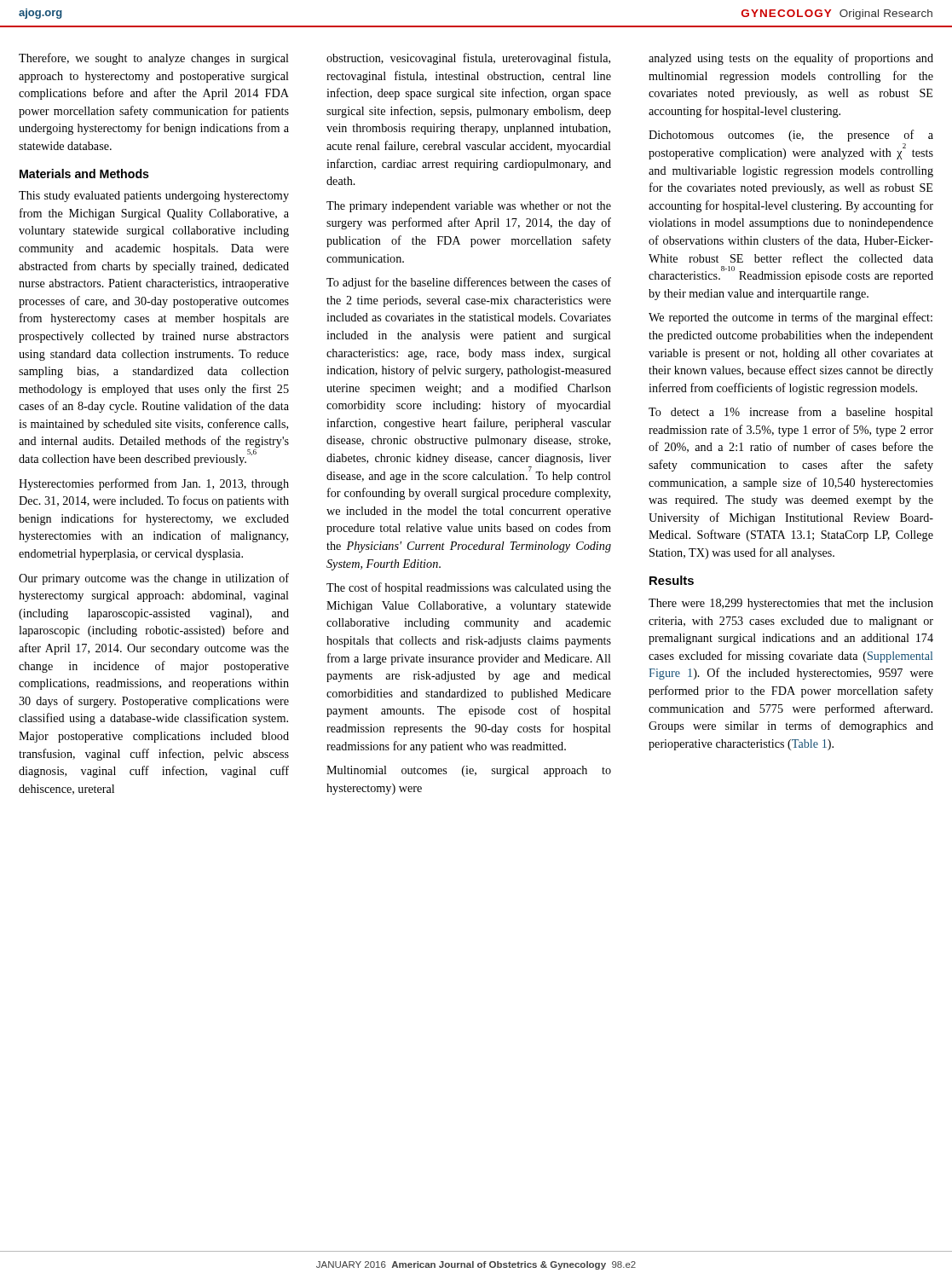952x1279 pixels.
Task: Select the text starting "There were 18,299 hysterectomies that met"
Action: click(791, 673)
